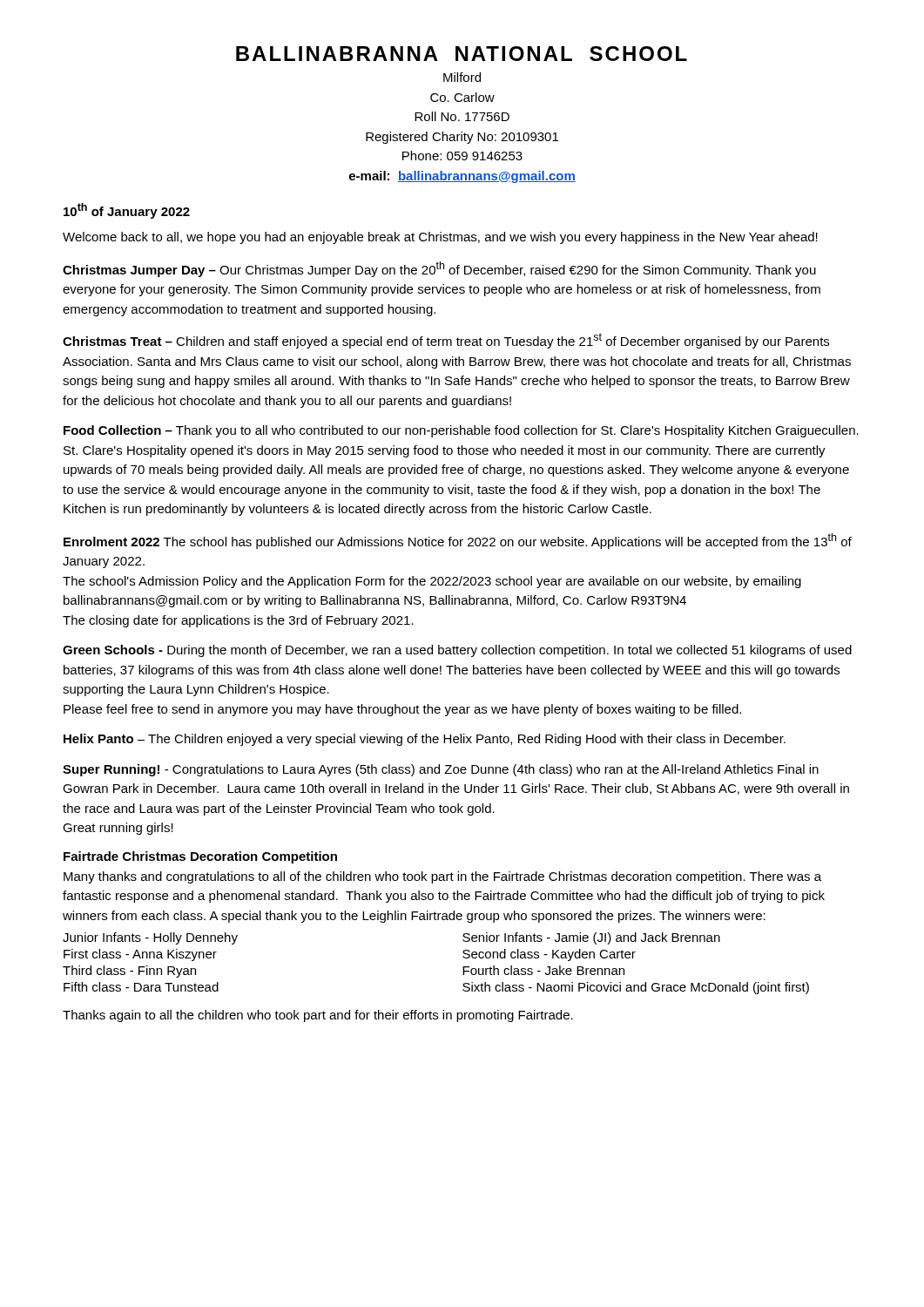Locate the title
Image resolution: width=924 pixels, height=1307 pixels.
pos(462,54)
